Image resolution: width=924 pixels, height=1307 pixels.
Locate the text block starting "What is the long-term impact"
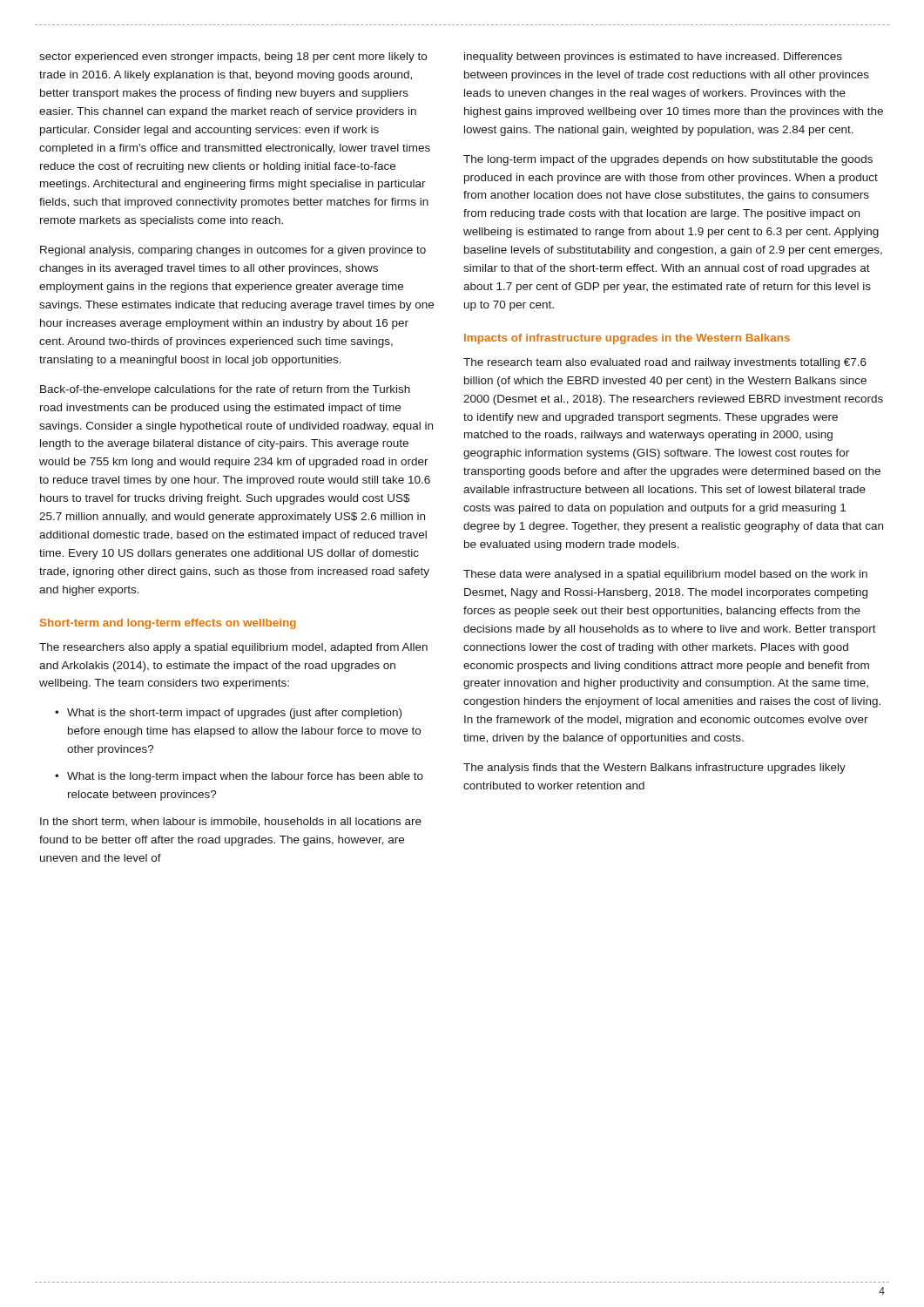(237, 786)
